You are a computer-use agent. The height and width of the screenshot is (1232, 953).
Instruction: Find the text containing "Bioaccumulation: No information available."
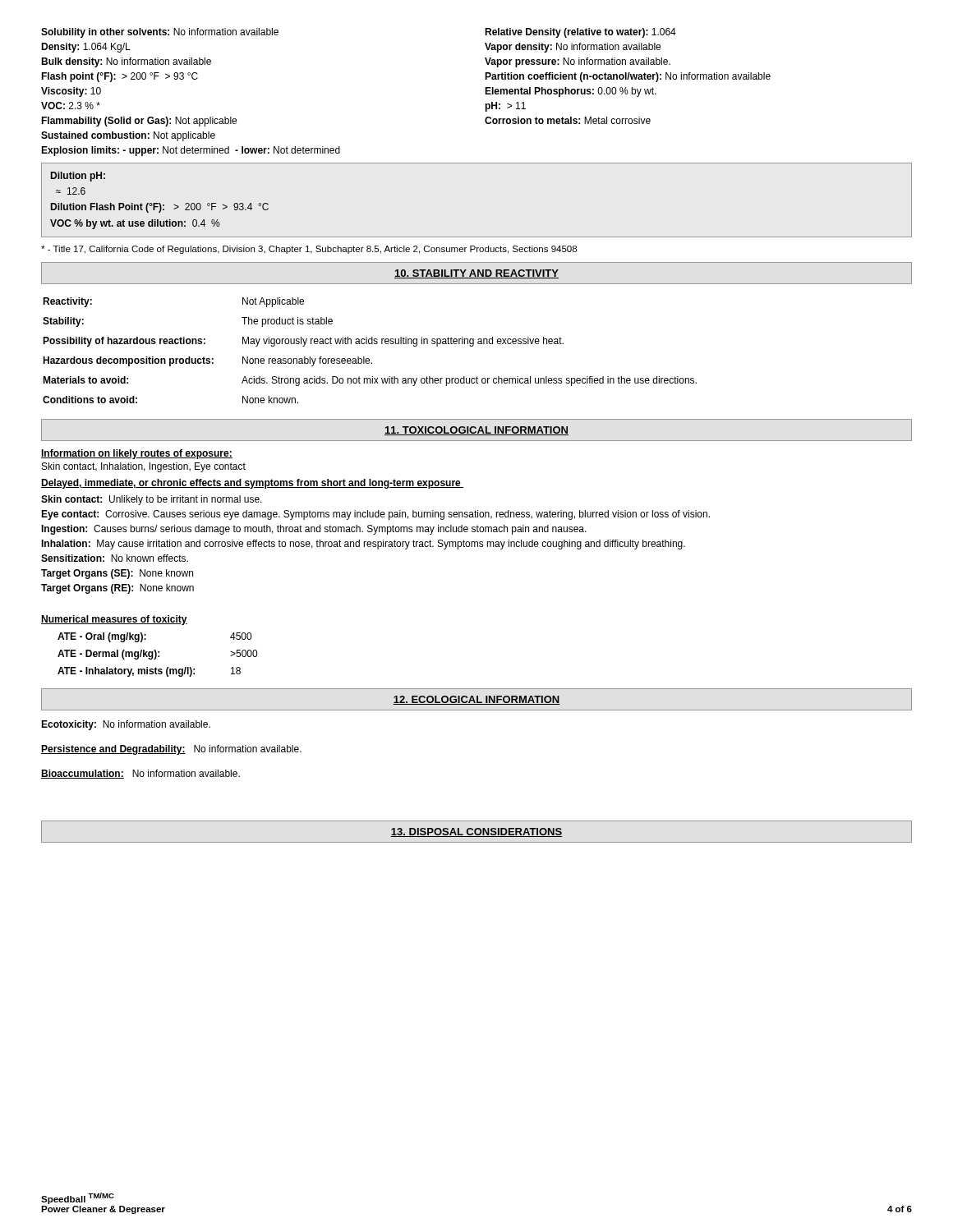(x=141, y=774)
